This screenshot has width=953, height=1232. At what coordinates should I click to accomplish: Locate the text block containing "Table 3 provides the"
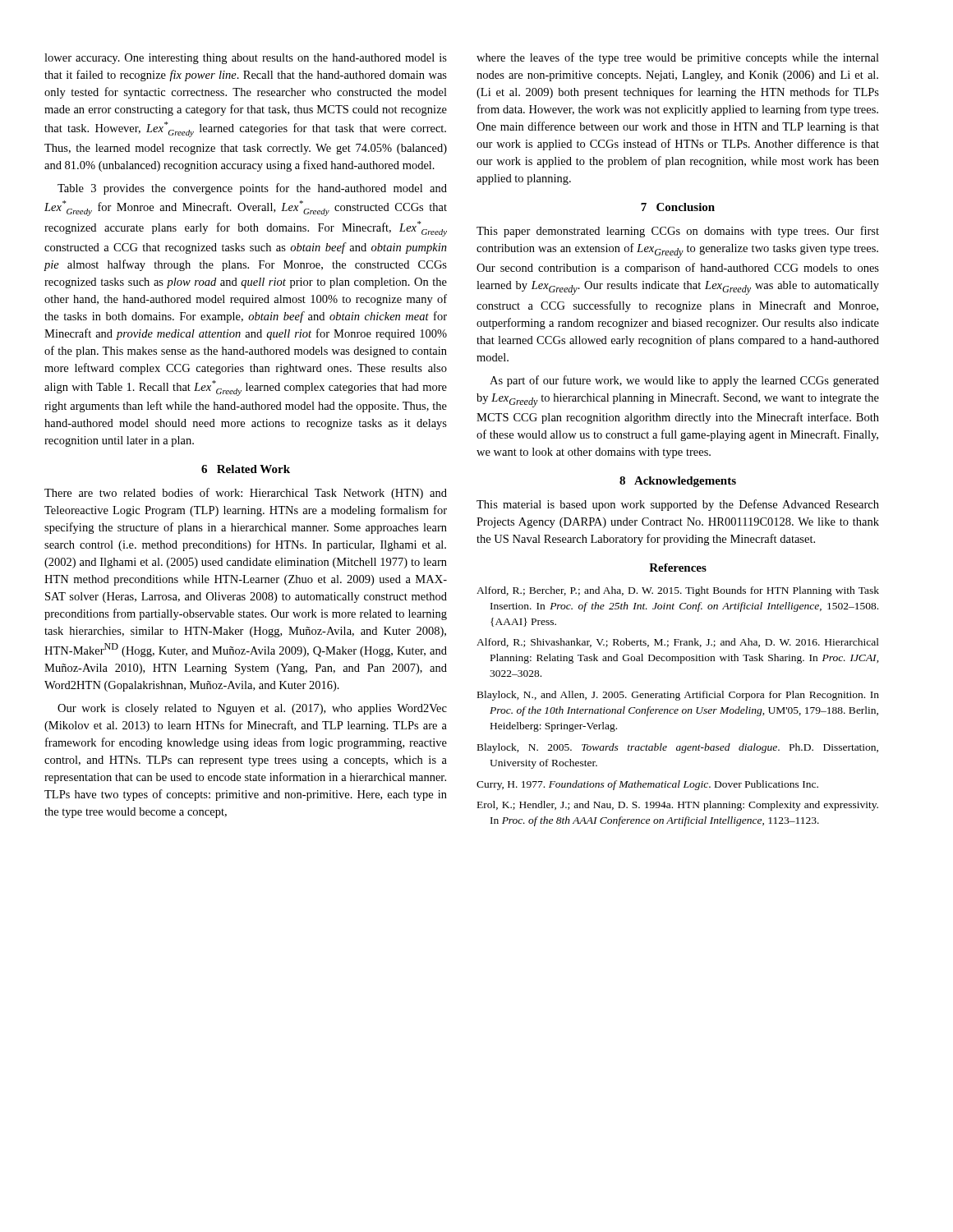[x=246, y=314]
